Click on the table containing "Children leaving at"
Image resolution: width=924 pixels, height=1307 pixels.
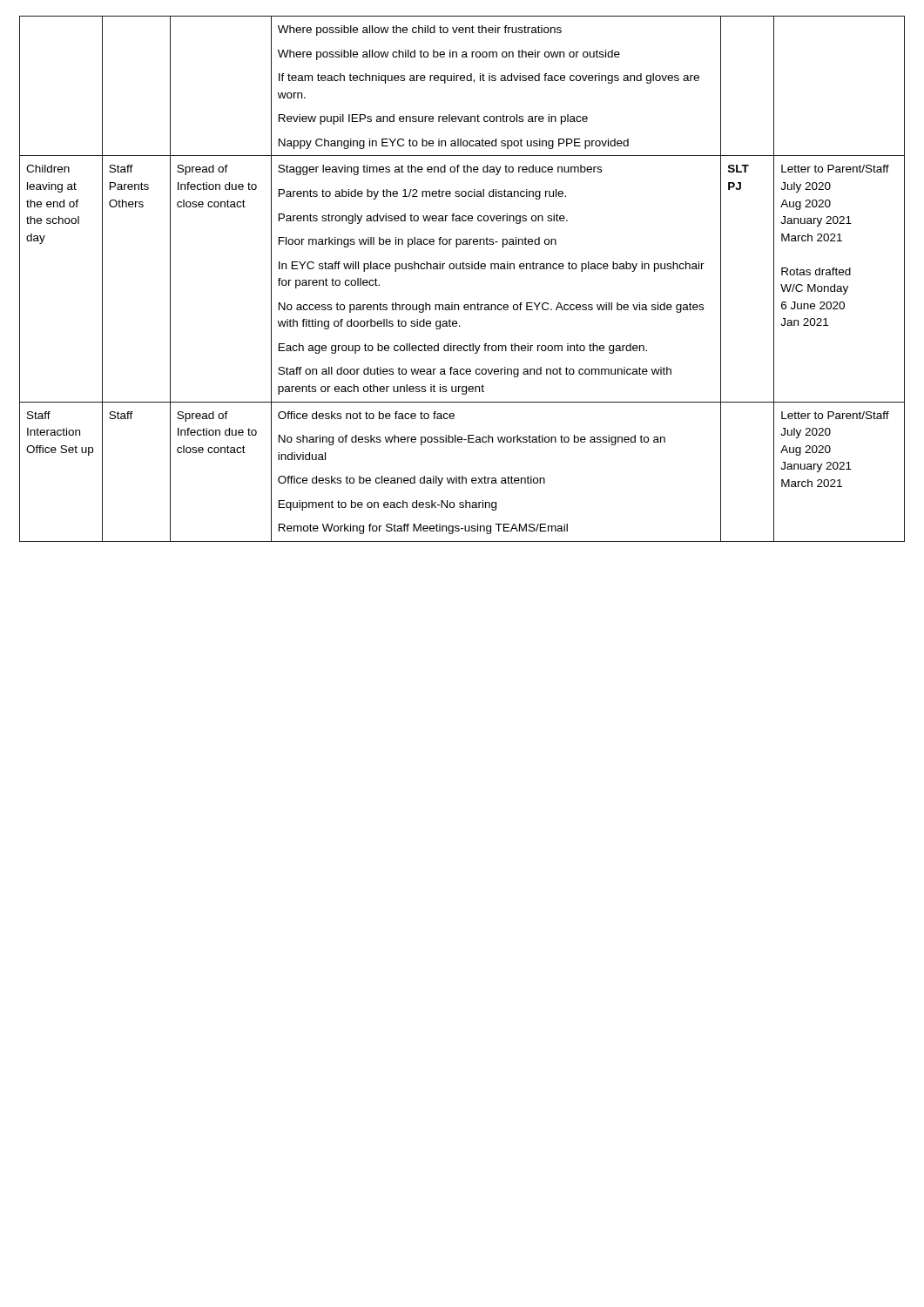pos(462,654)
